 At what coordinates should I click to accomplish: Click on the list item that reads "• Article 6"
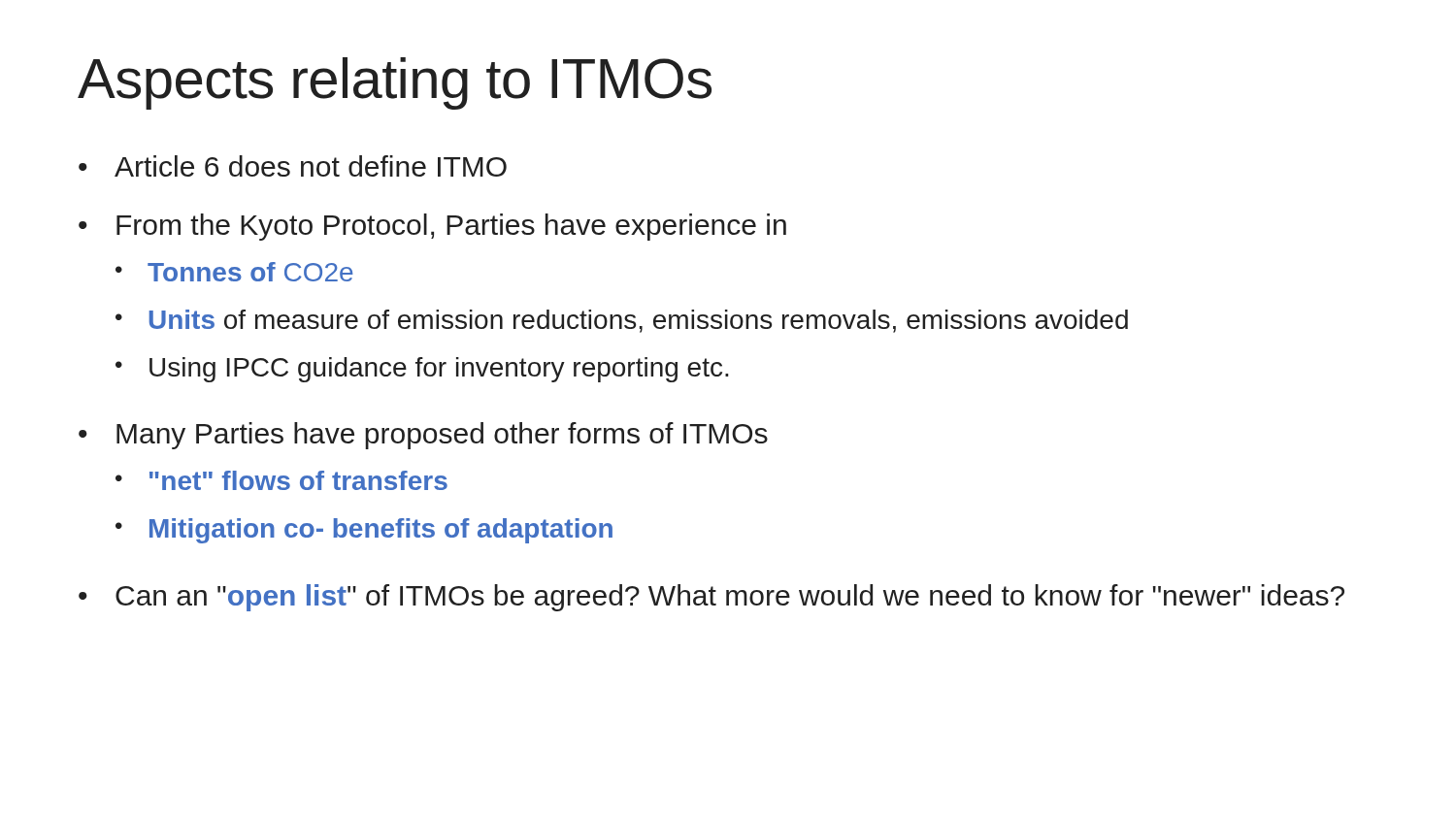(x=305, y=164)
